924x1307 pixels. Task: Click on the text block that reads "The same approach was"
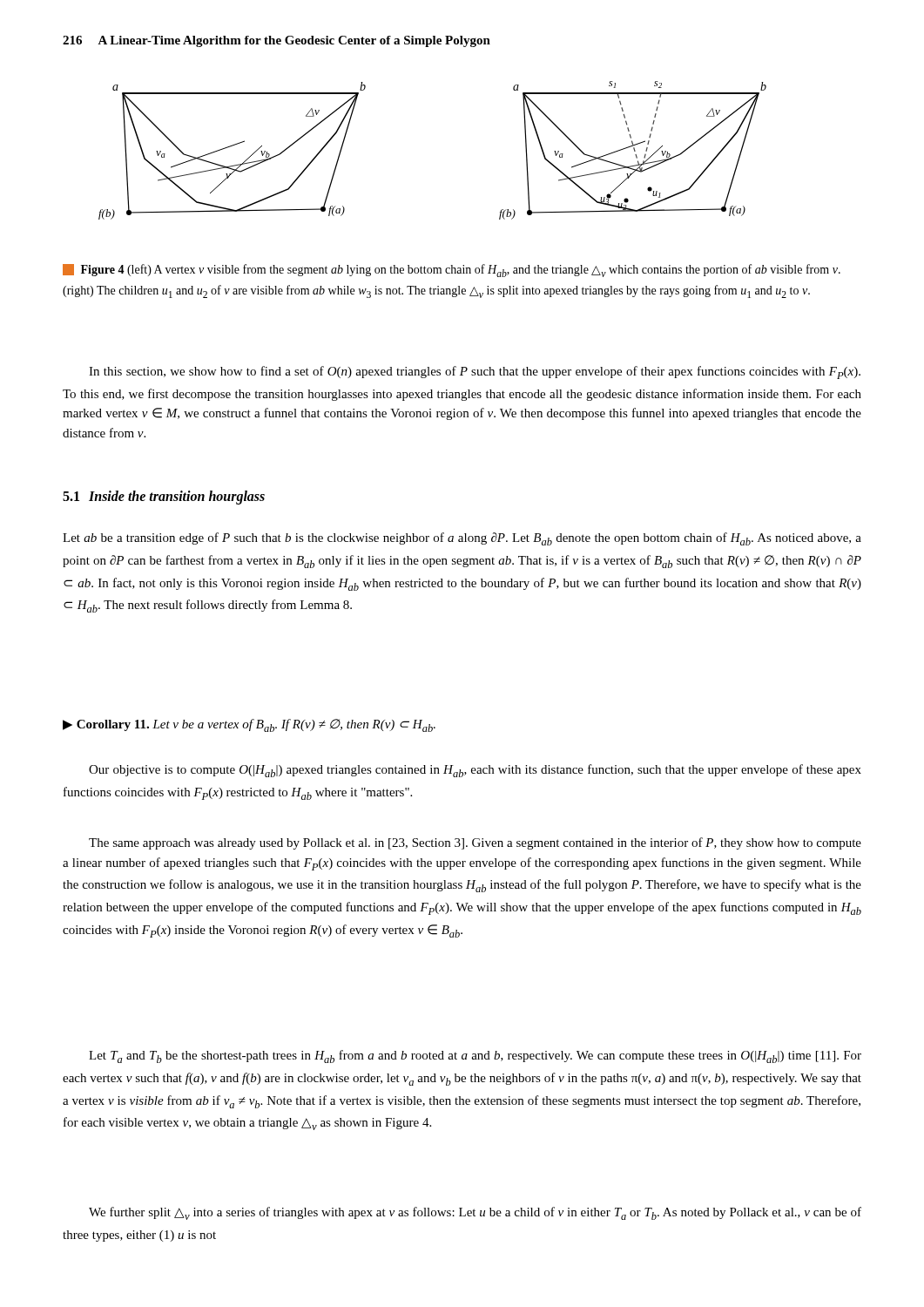[462, 888]
